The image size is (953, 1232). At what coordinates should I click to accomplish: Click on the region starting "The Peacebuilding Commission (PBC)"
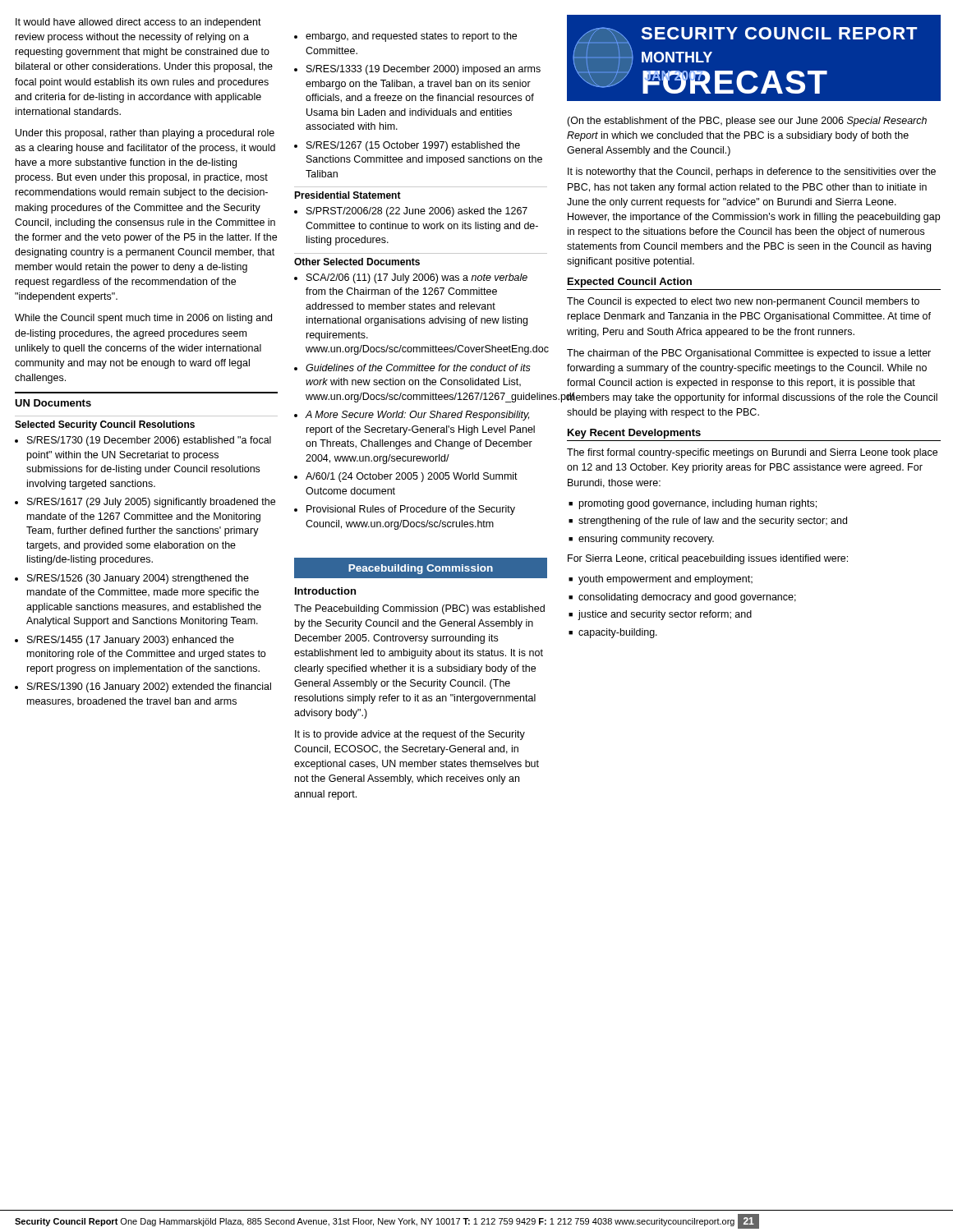click(421, 661)
